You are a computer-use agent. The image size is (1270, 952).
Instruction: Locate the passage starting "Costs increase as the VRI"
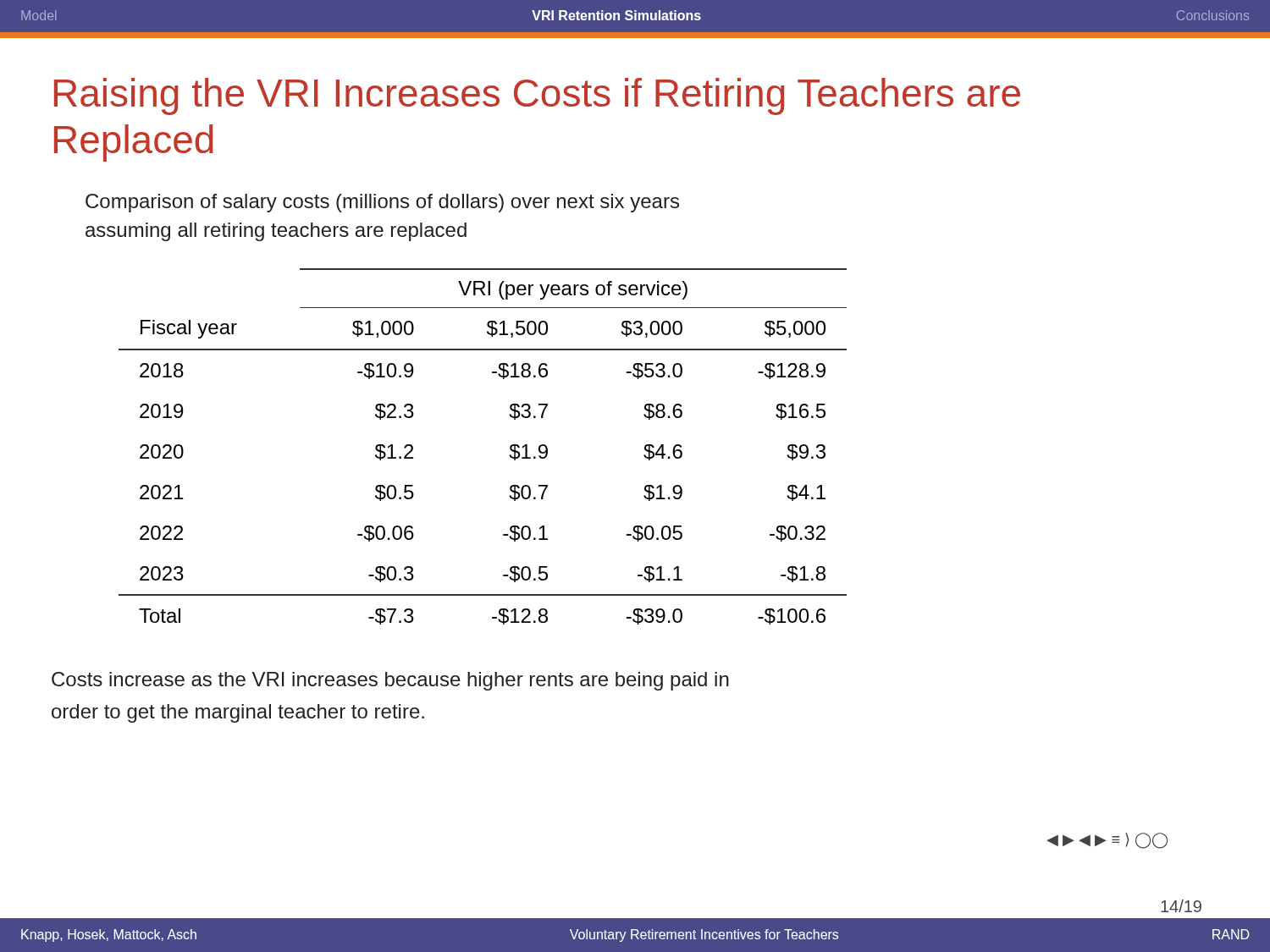coord(390,695)
